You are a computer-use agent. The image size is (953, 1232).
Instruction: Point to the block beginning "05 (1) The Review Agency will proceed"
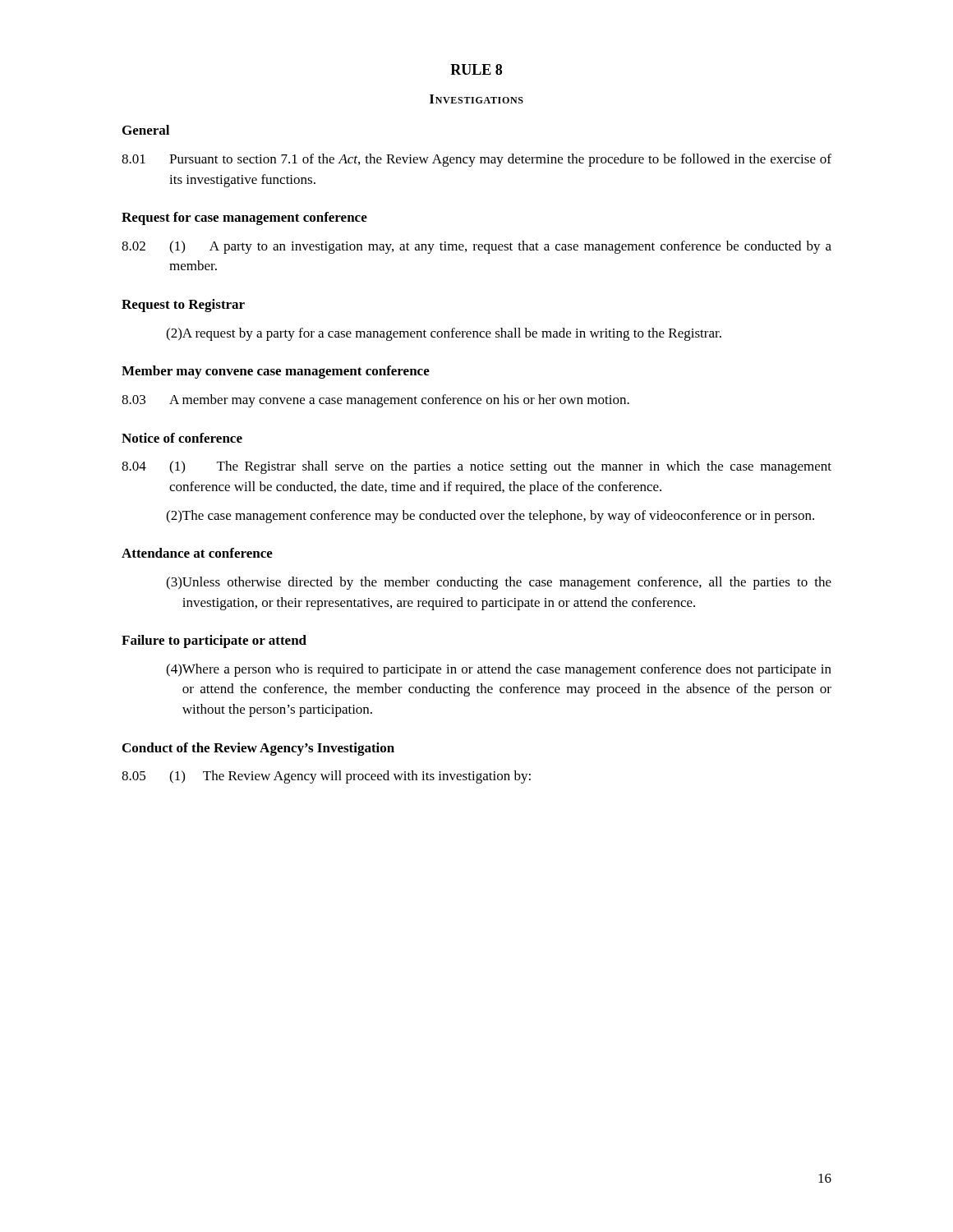coord(476,777)
